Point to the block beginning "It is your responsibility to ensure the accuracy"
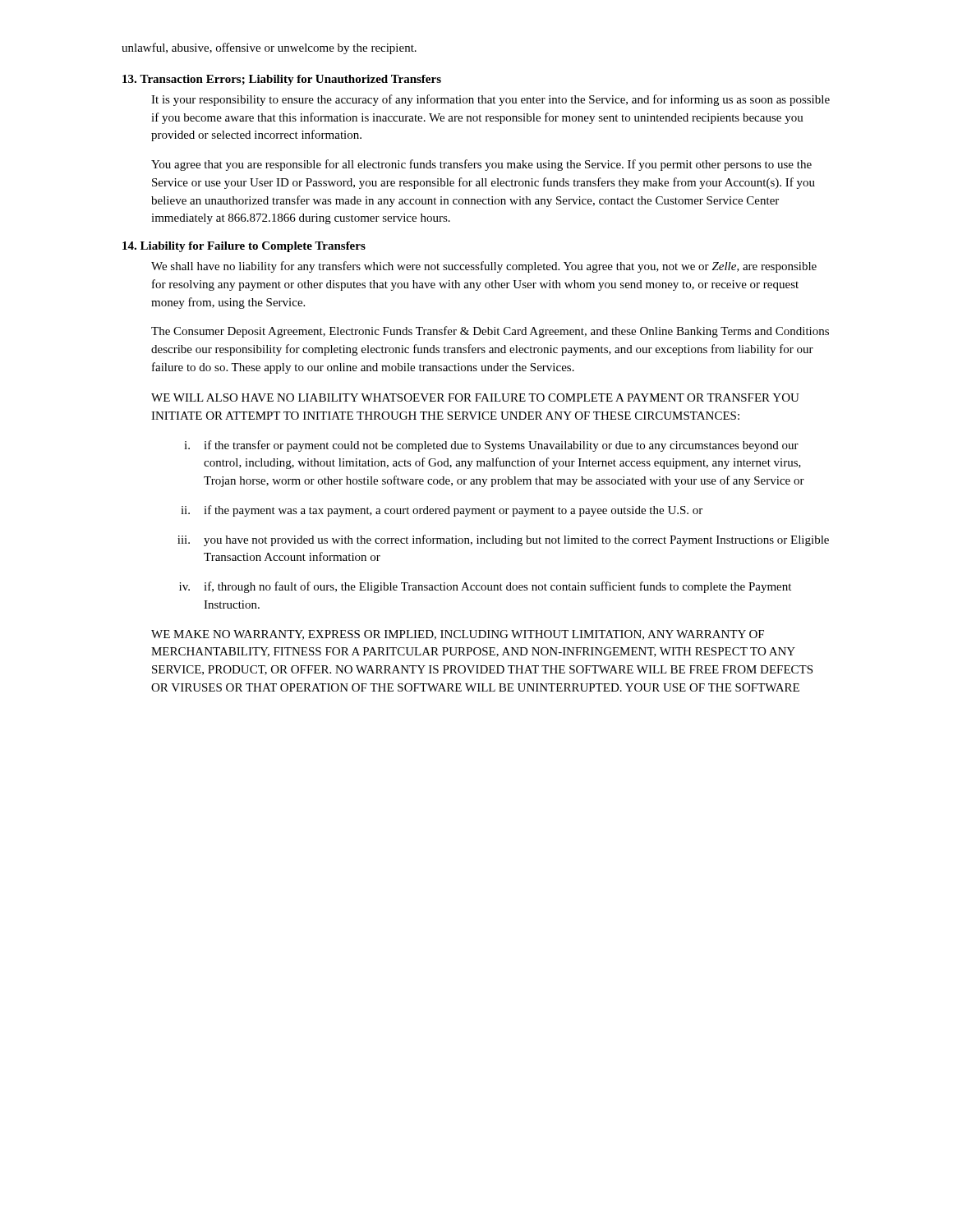The image size is (953, 1232). click(x=490, y=117)
